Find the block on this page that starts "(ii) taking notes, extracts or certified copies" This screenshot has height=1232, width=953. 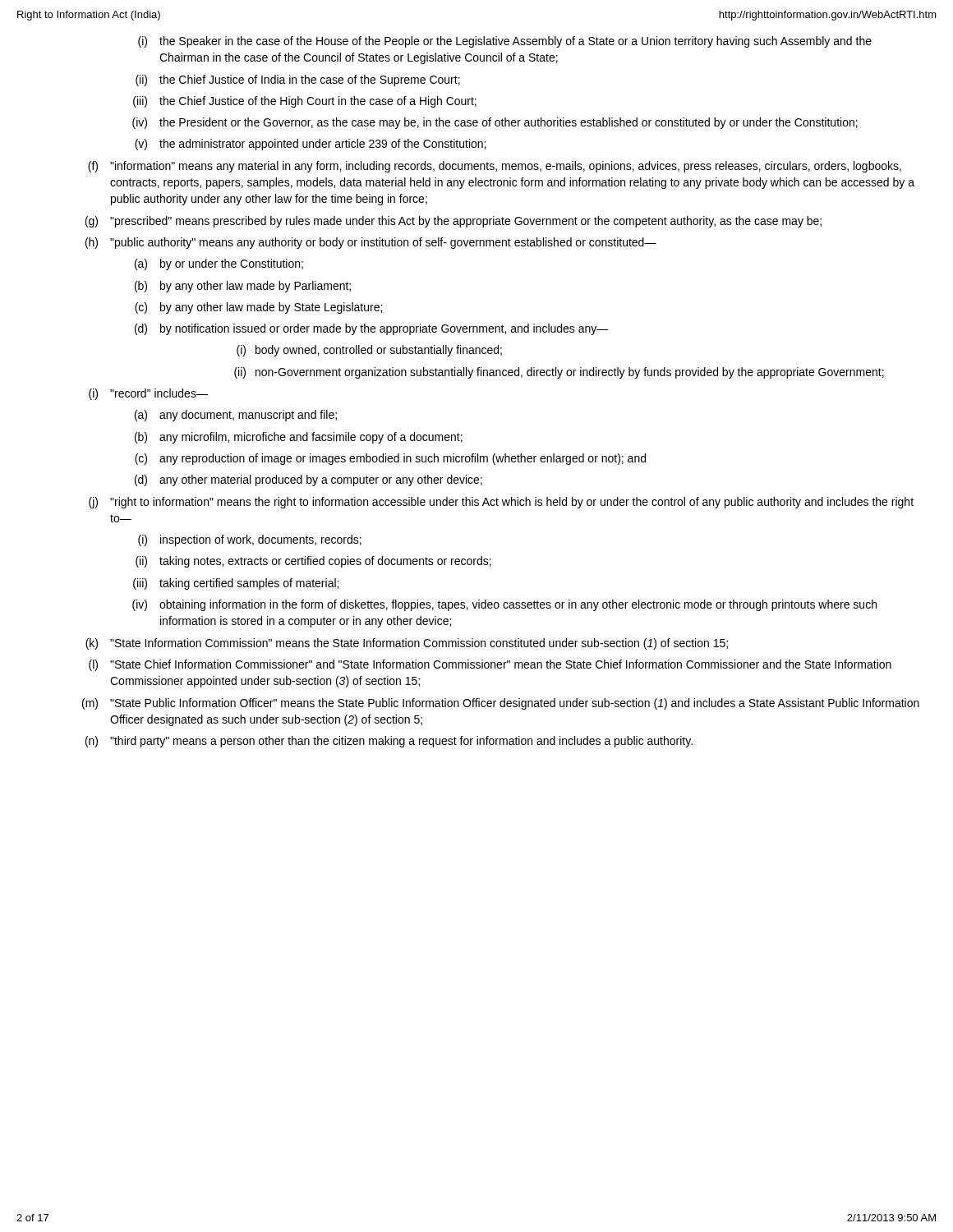tap(313, 562)
